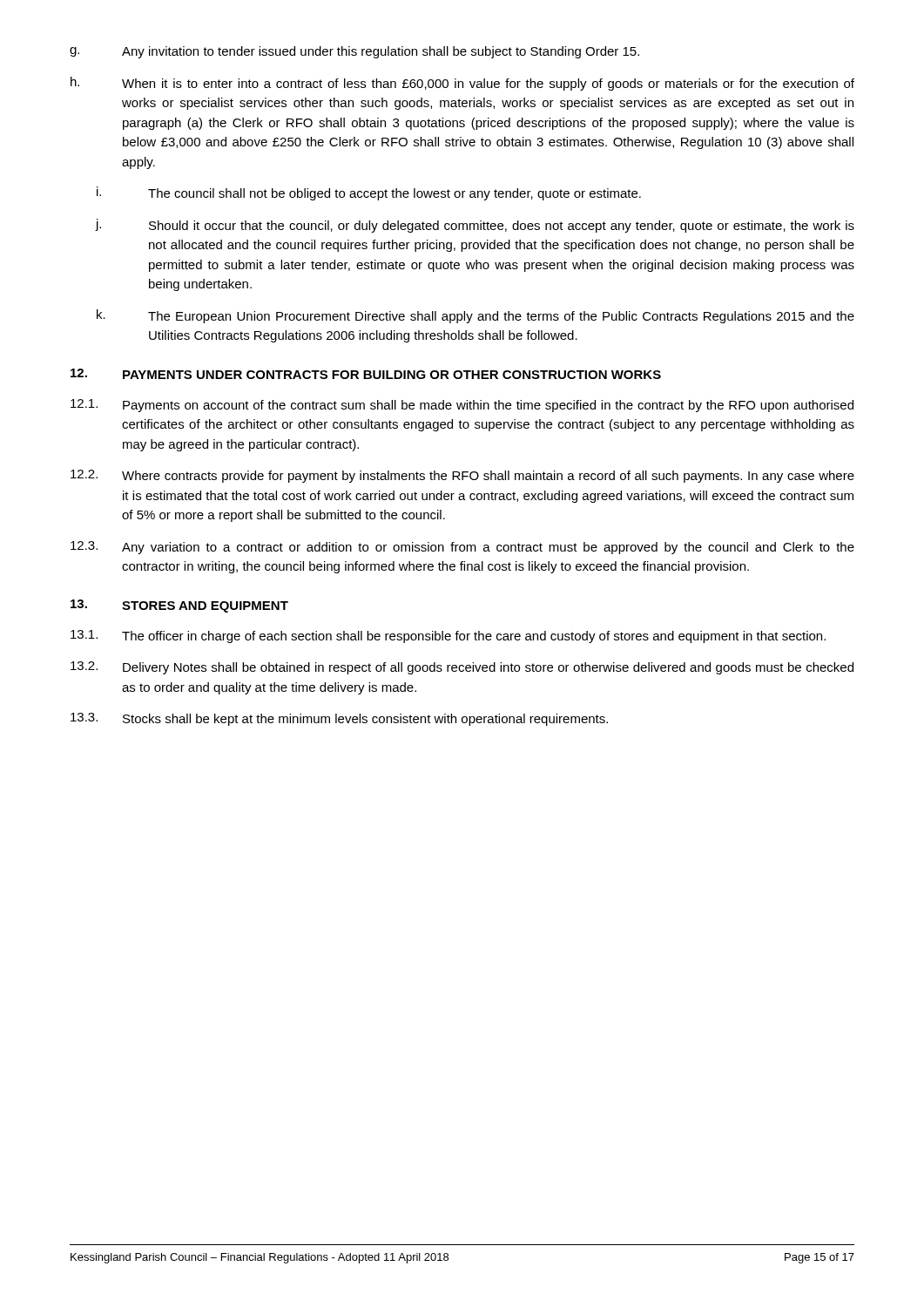924x1307 pixels.
Task: Find the list item that says "h. When it is to enter into"
Action: [462, 123]
